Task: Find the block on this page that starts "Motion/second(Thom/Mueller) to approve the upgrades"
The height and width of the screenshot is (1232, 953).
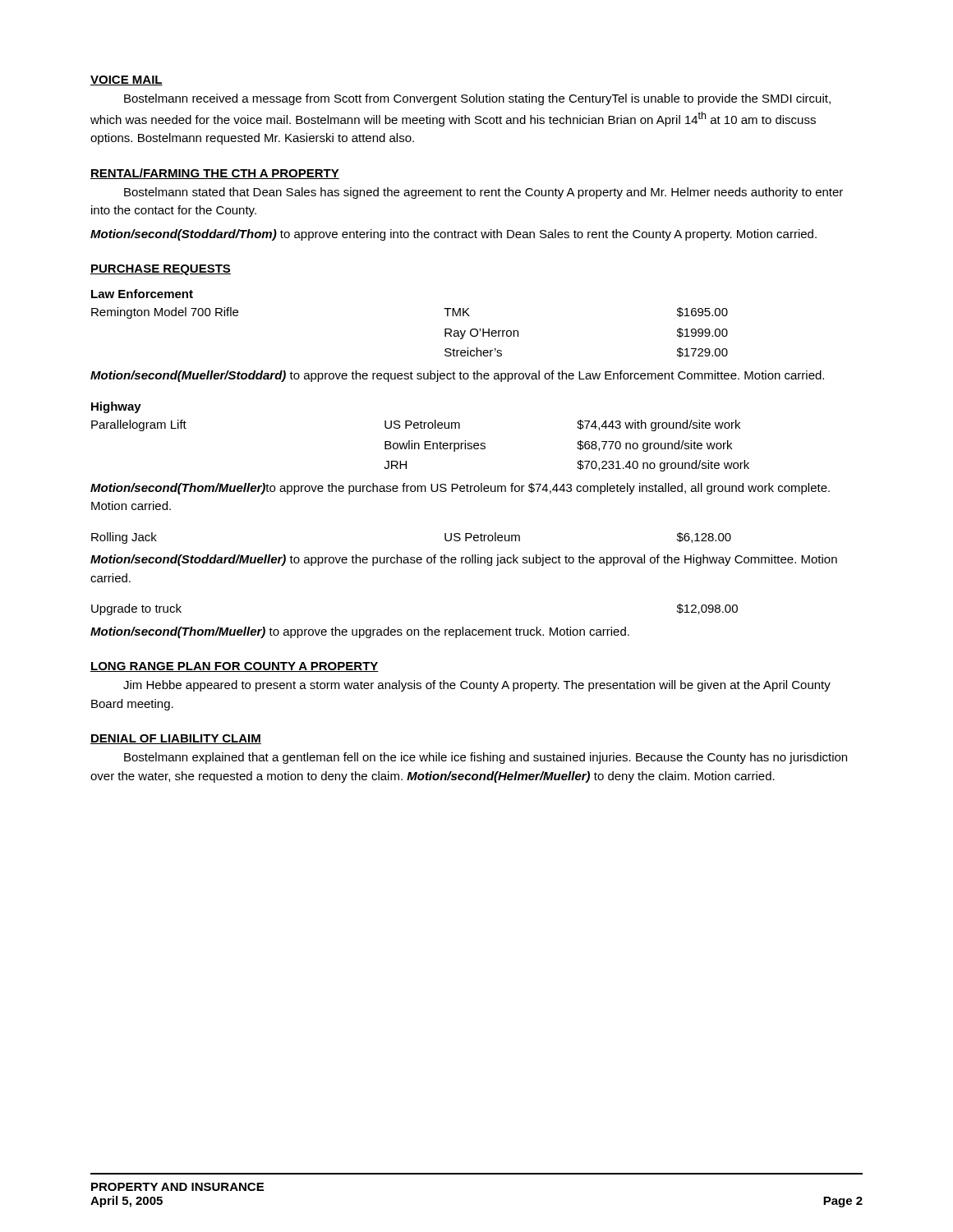Action: (x=360, y=631)
